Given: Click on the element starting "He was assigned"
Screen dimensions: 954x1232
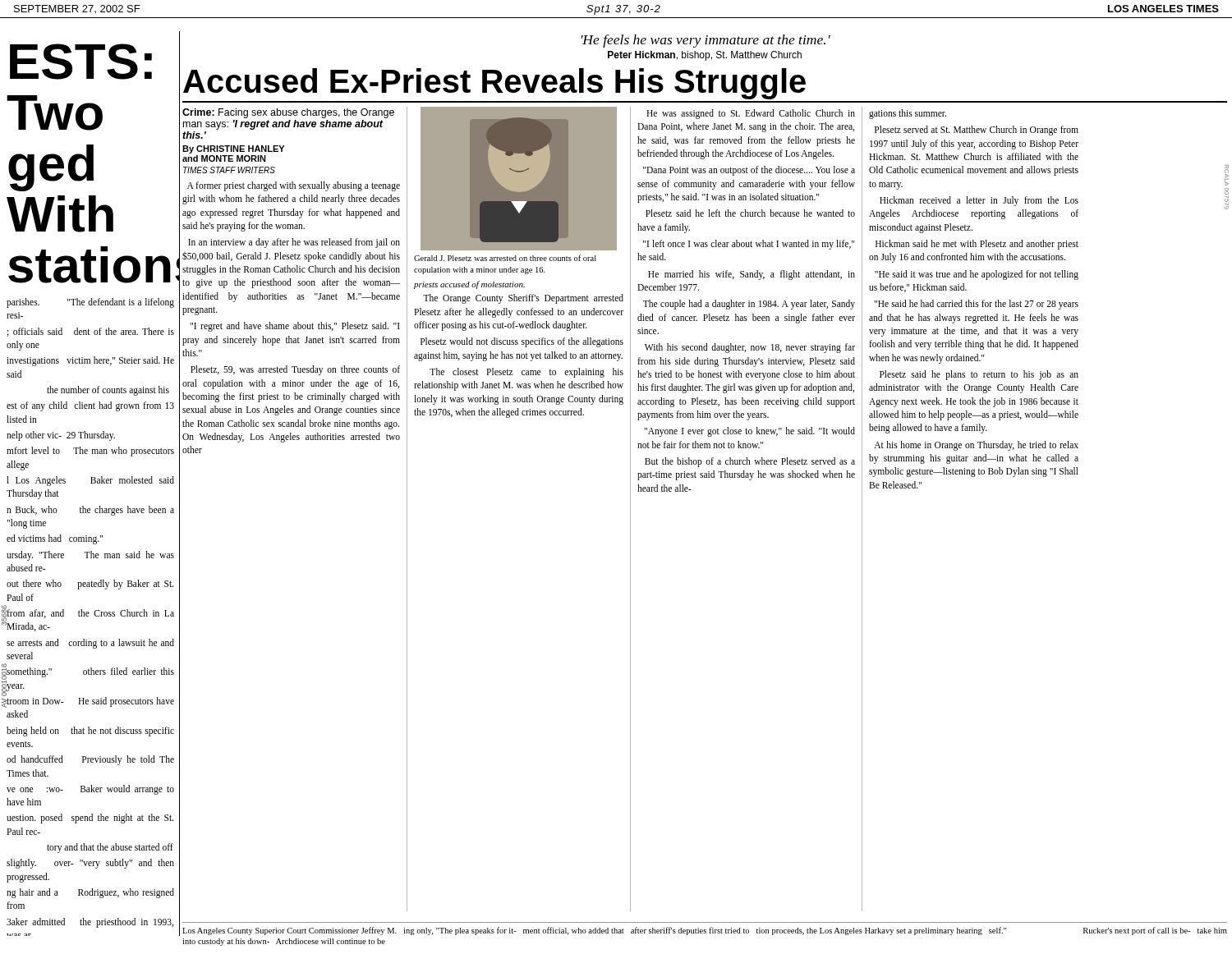Looking at the screenshot, I should coord(746,301).
